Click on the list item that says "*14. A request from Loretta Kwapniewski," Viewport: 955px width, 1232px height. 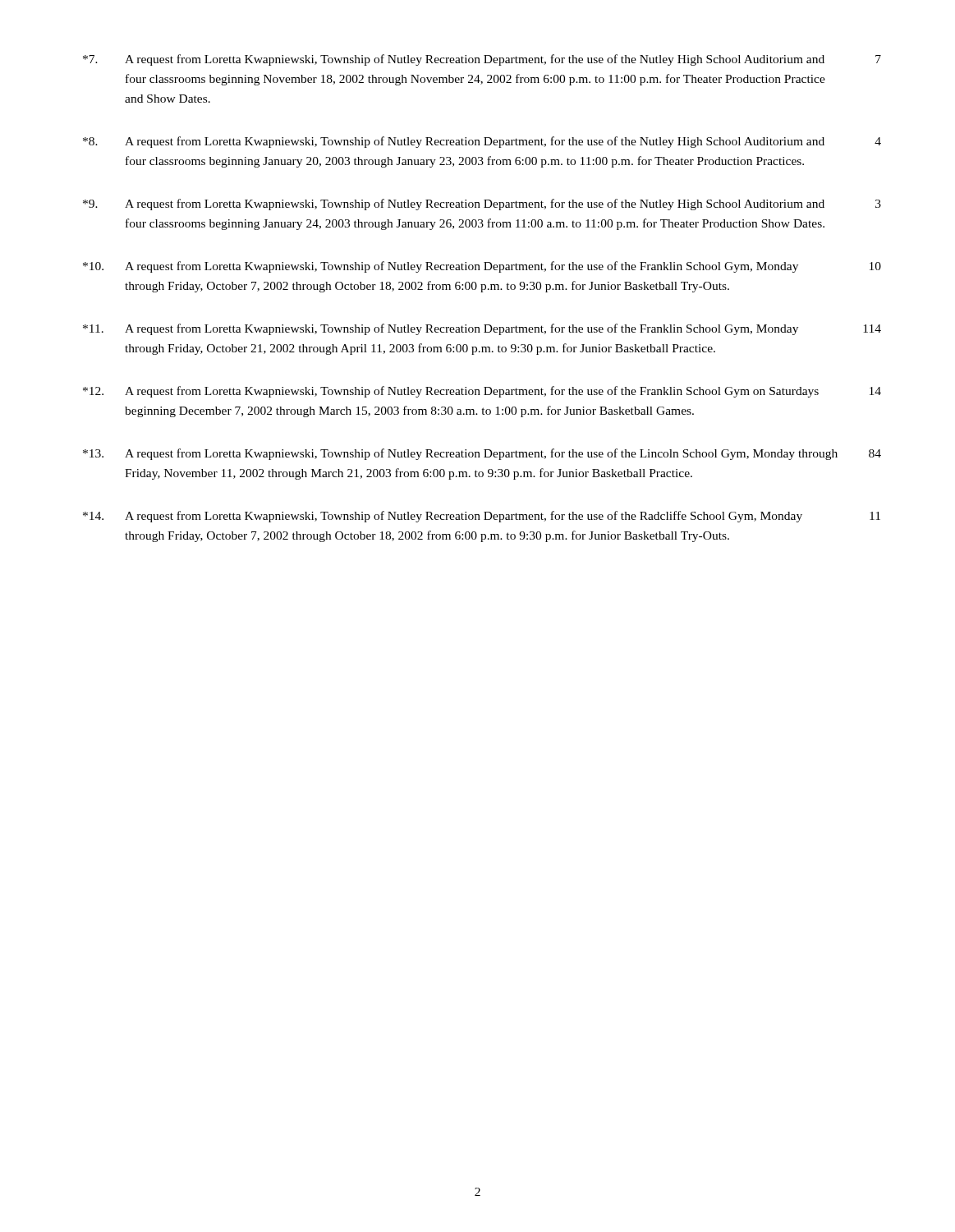482,526
